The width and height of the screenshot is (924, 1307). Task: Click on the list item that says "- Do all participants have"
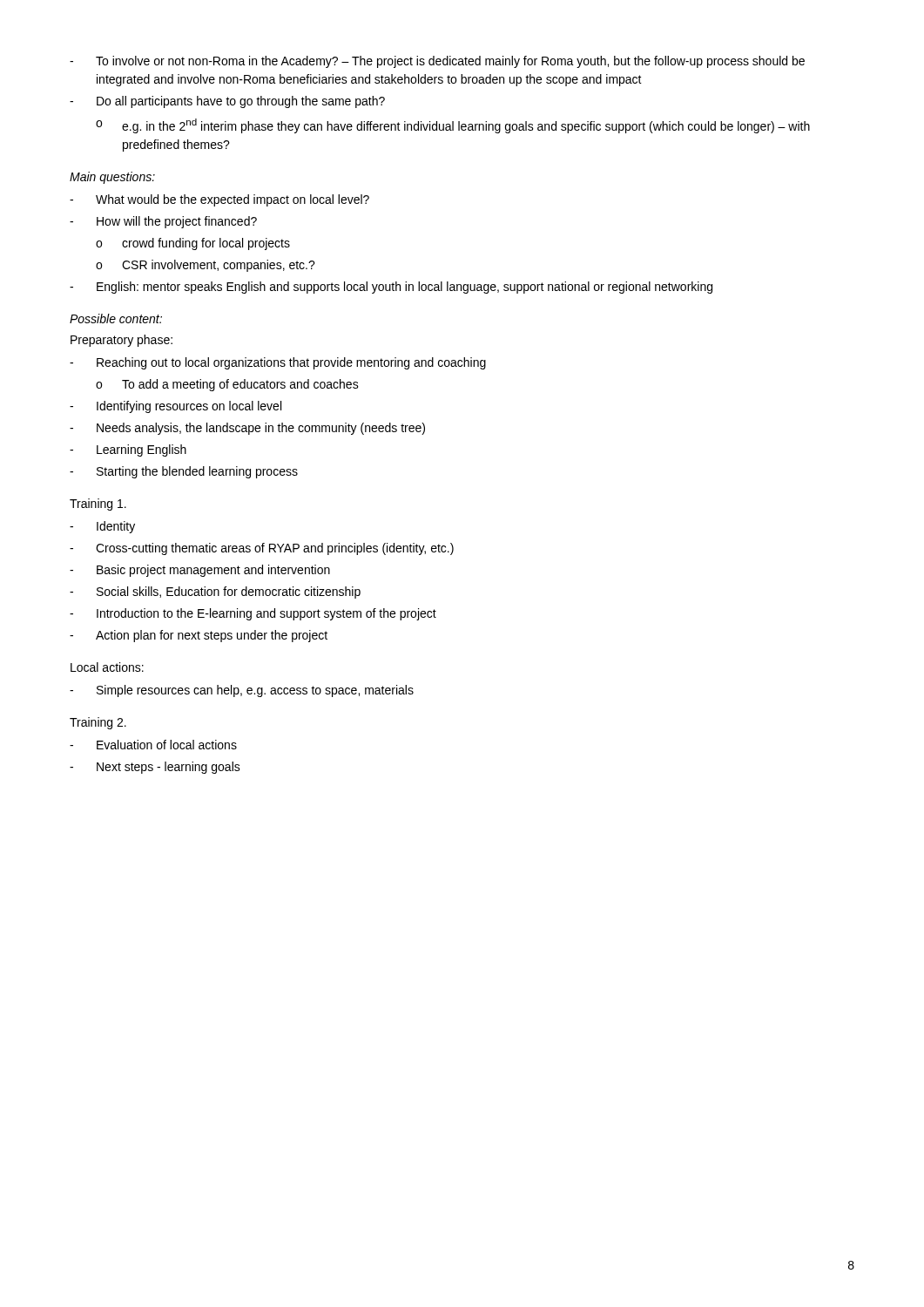coord(227,102)
